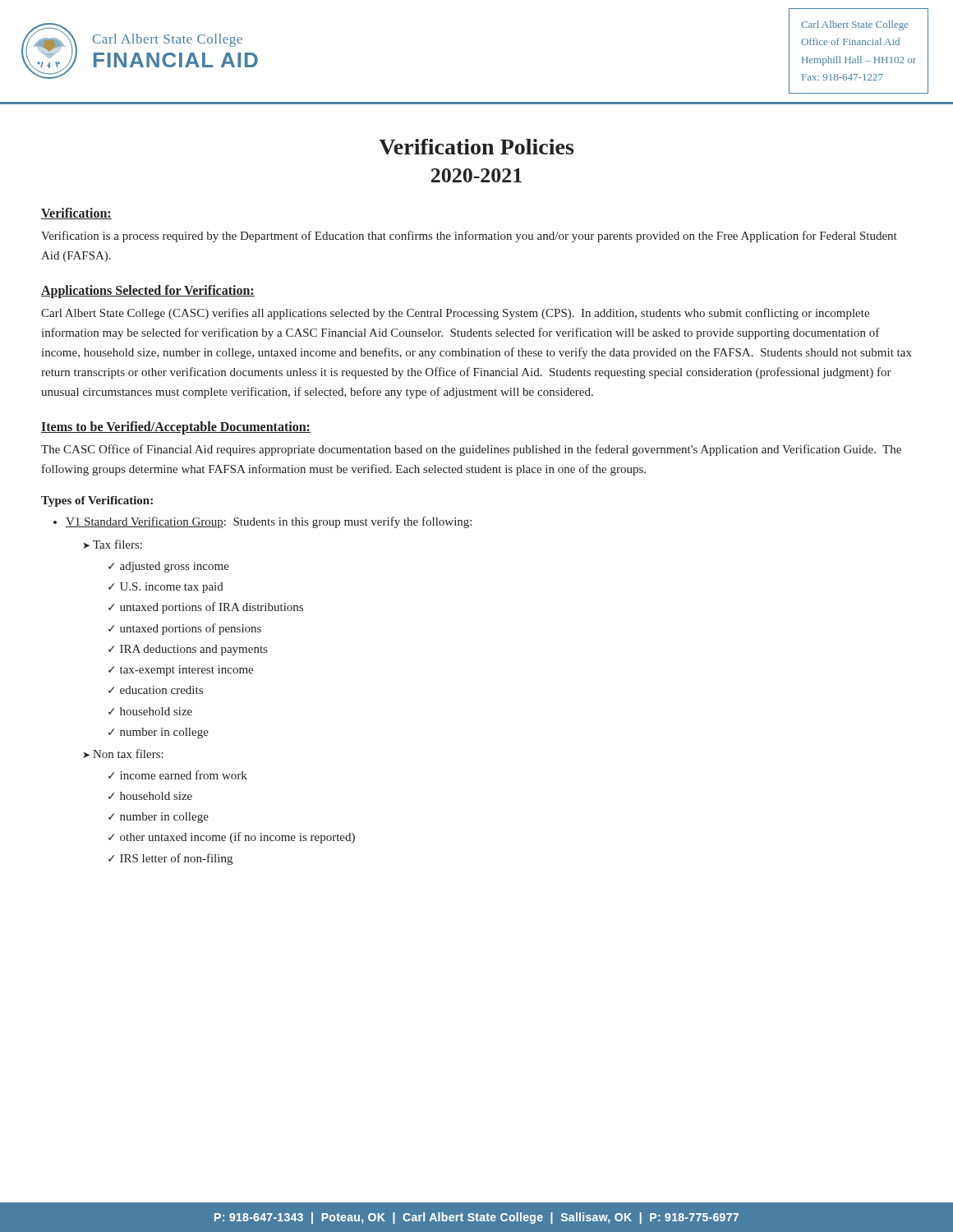Click where it says "adjusted gross income"

point(174,566)
